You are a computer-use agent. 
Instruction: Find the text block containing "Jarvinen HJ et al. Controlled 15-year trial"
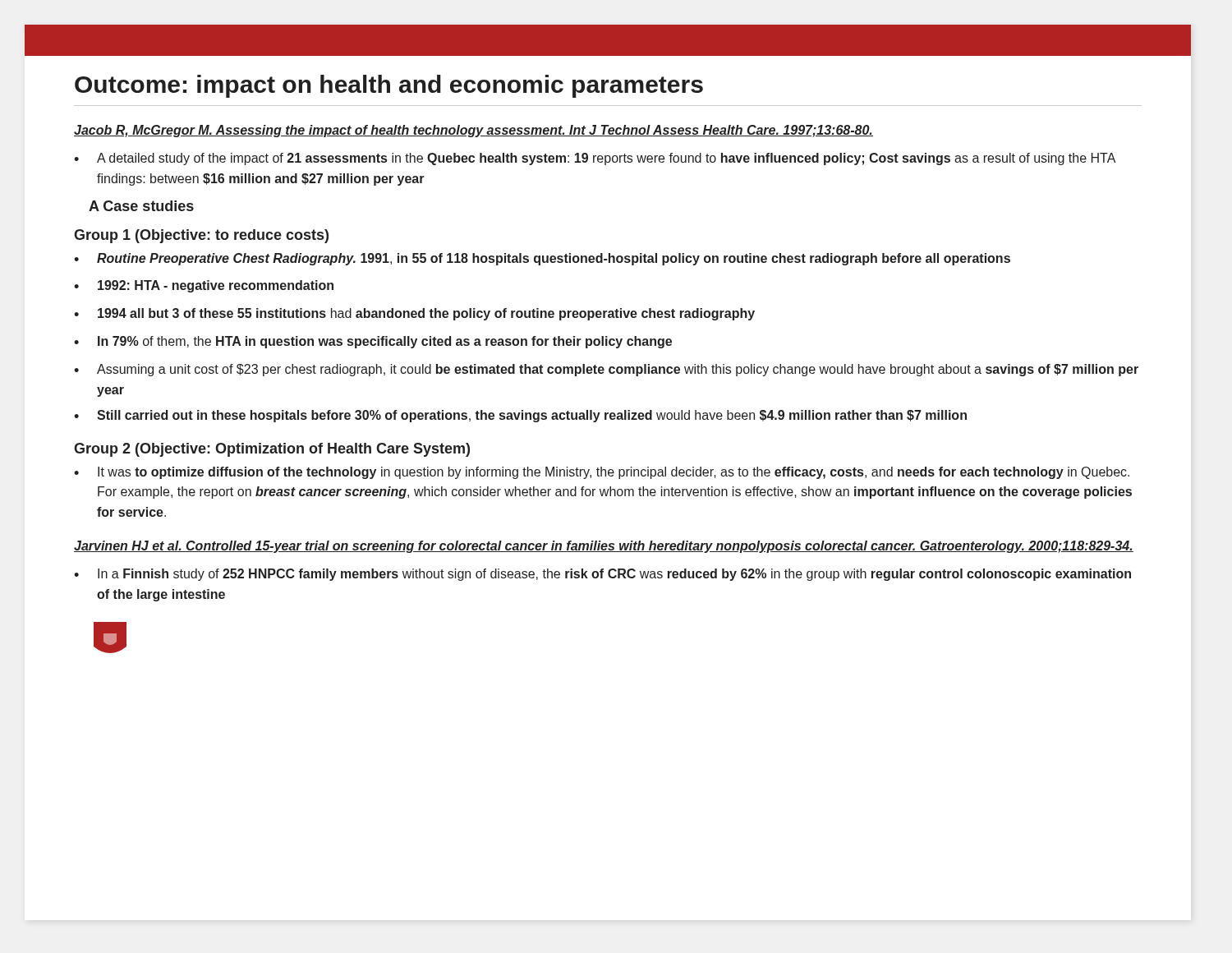tap(604, 546)
